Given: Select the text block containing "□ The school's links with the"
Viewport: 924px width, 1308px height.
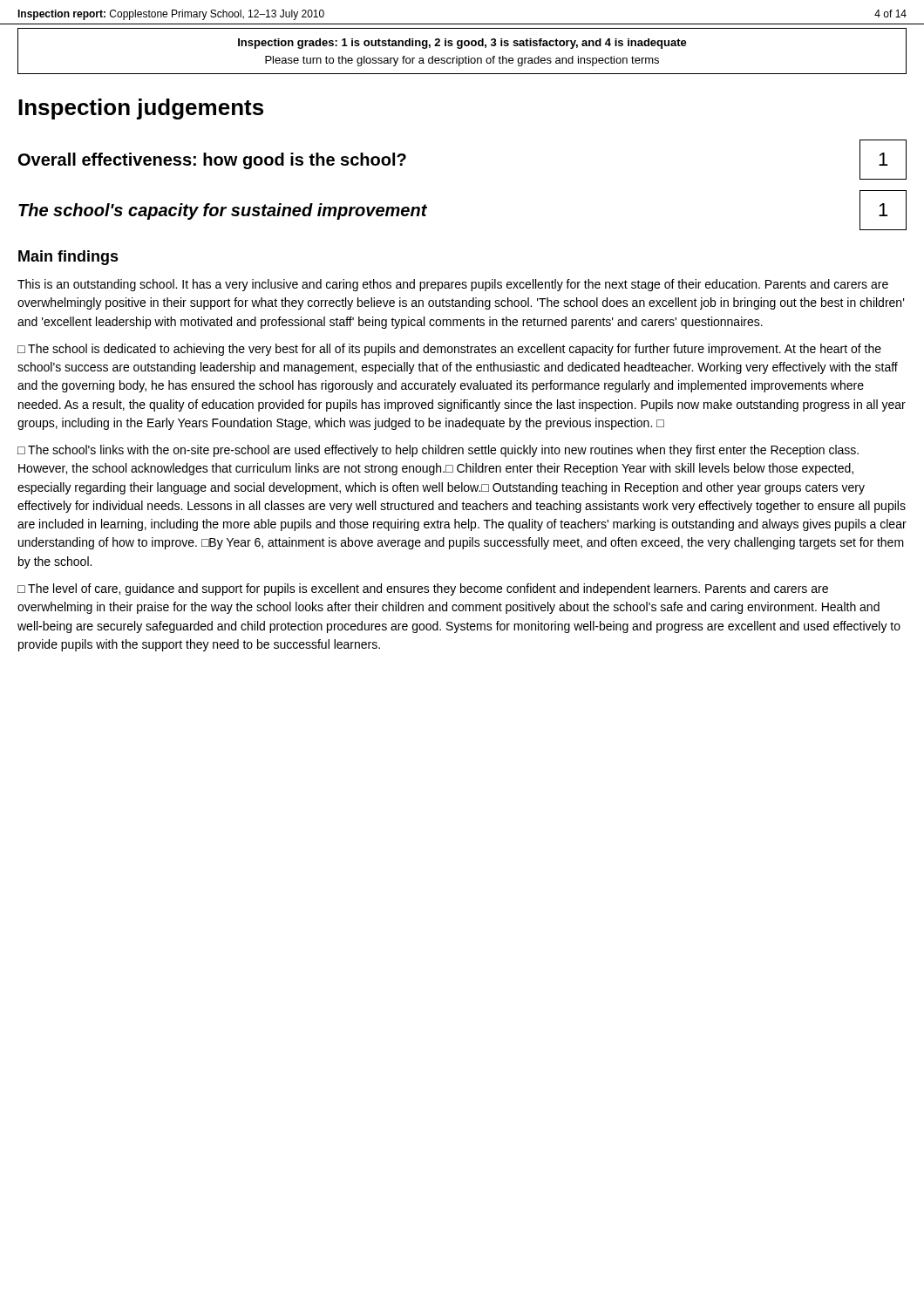Looking at the screenshot, I should click(x=462, y=506).
